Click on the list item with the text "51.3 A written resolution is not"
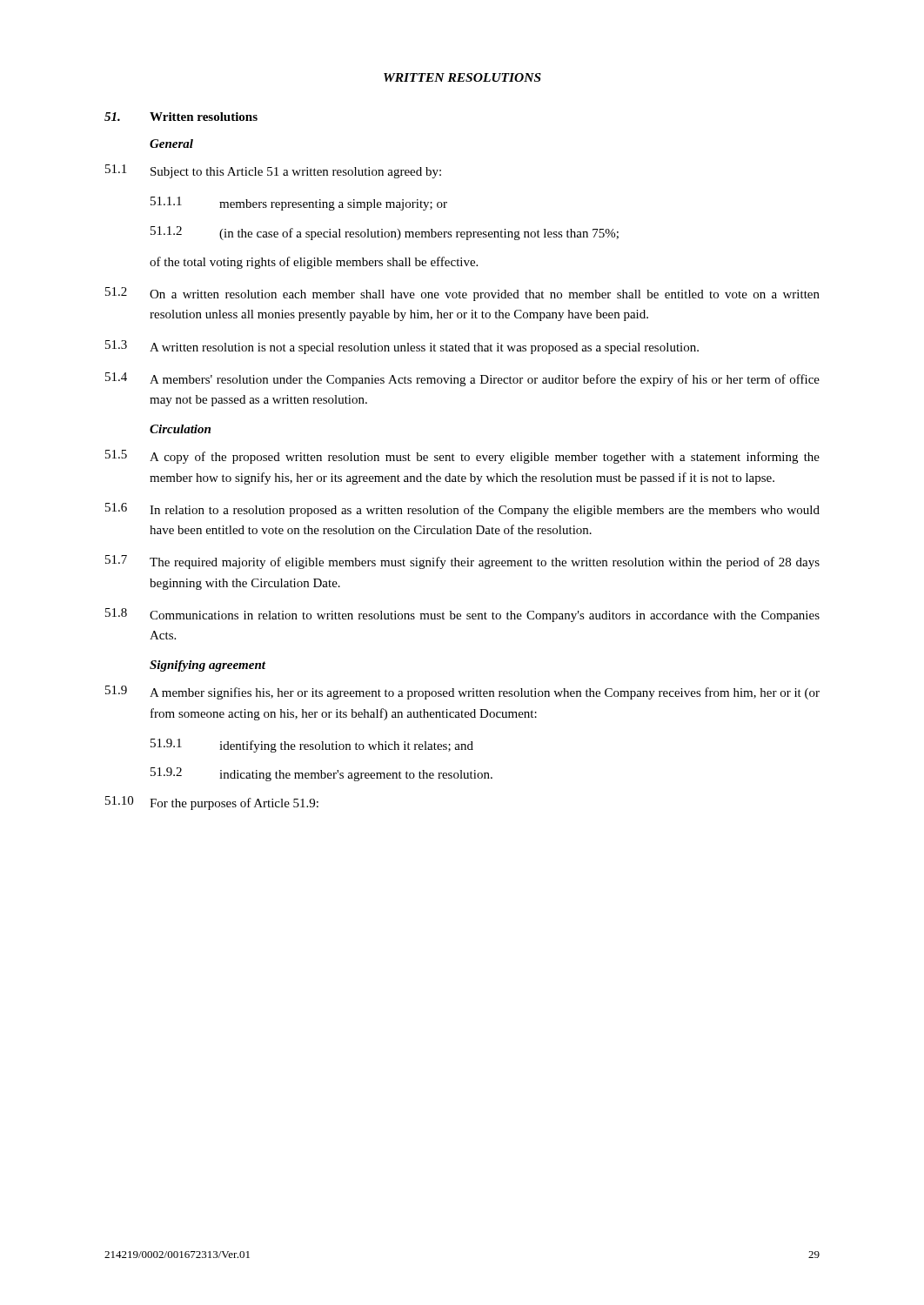The height and width of the screenshot is (1305, 924). click(x=402, y=347)
